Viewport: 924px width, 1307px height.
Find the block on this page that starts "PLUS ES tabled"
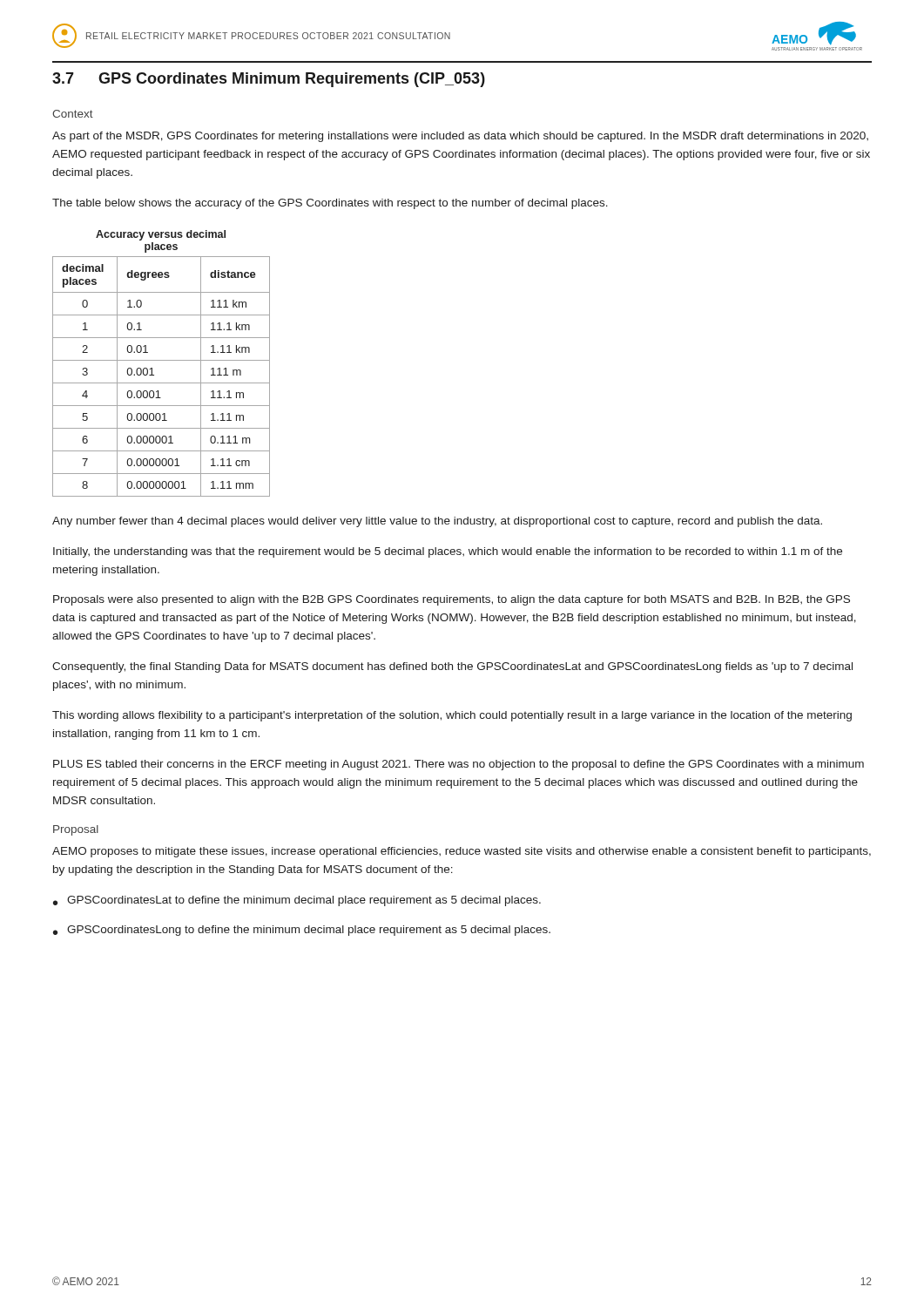tap(458, 782)
